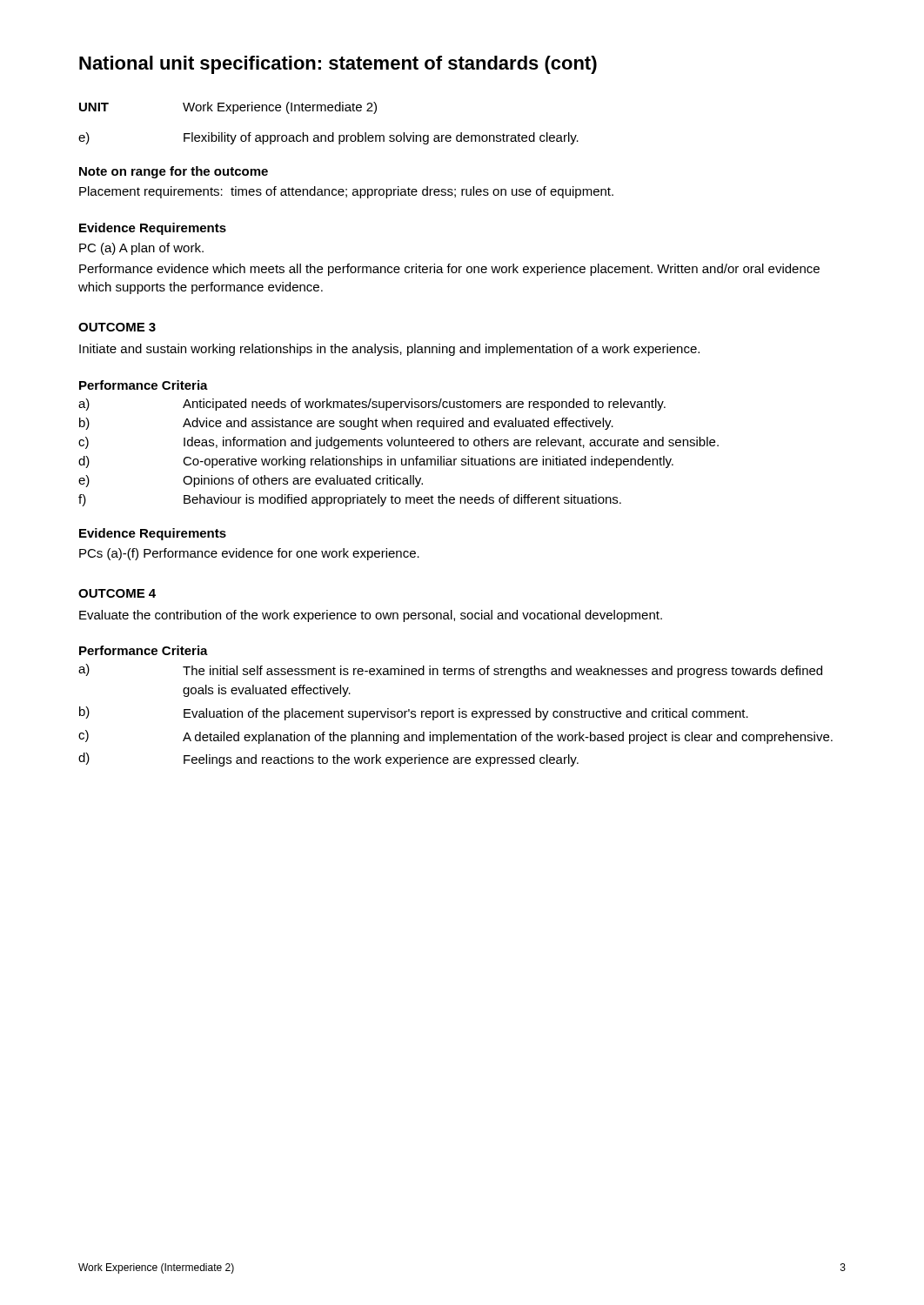This screenshot has width=924, height=1305.
Task: Find the block on this page that starts "c) Ideas, information"
Action: (x=462, y=441)
